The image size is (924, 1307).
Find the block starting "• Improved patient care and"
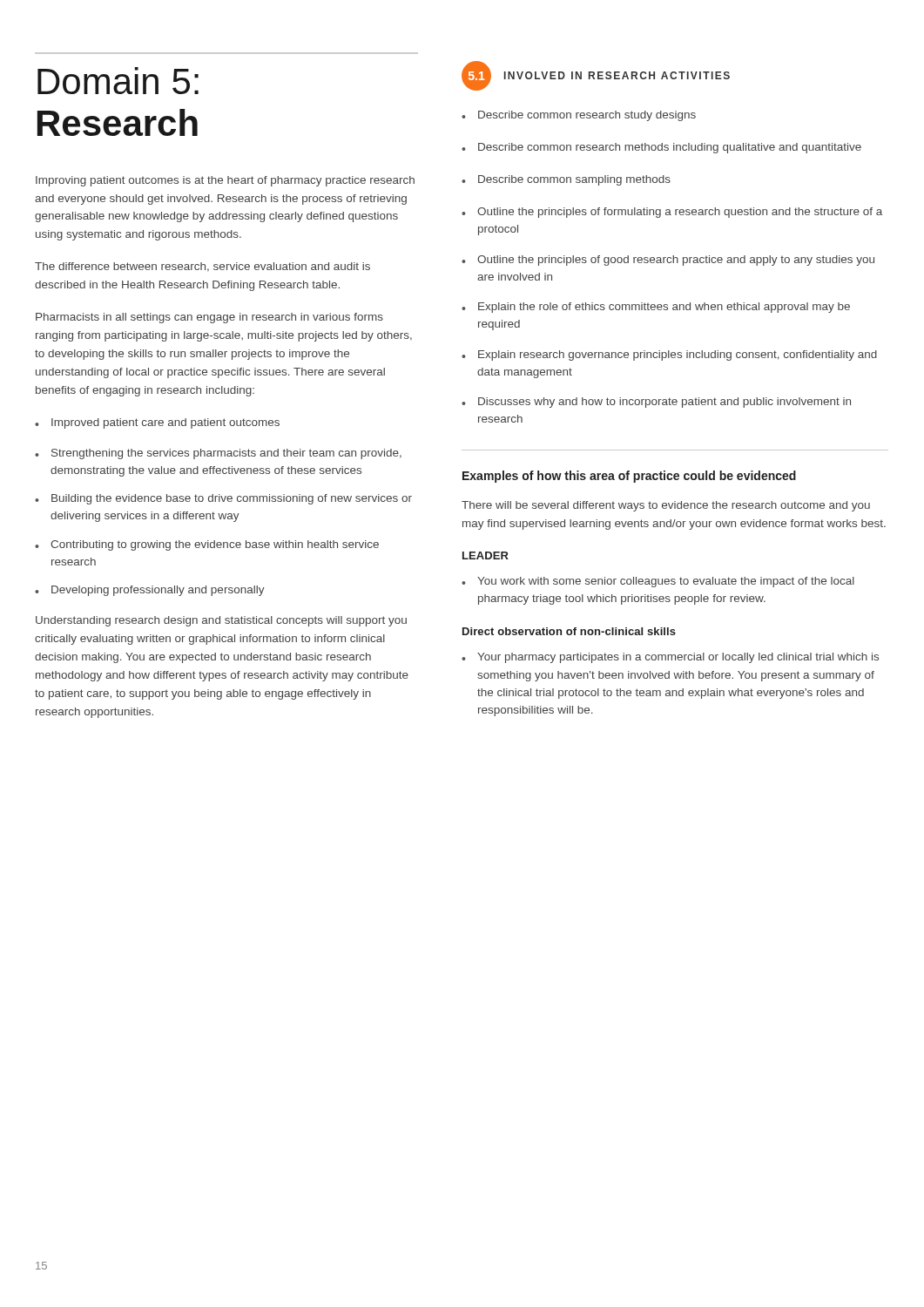coord(157,424)
